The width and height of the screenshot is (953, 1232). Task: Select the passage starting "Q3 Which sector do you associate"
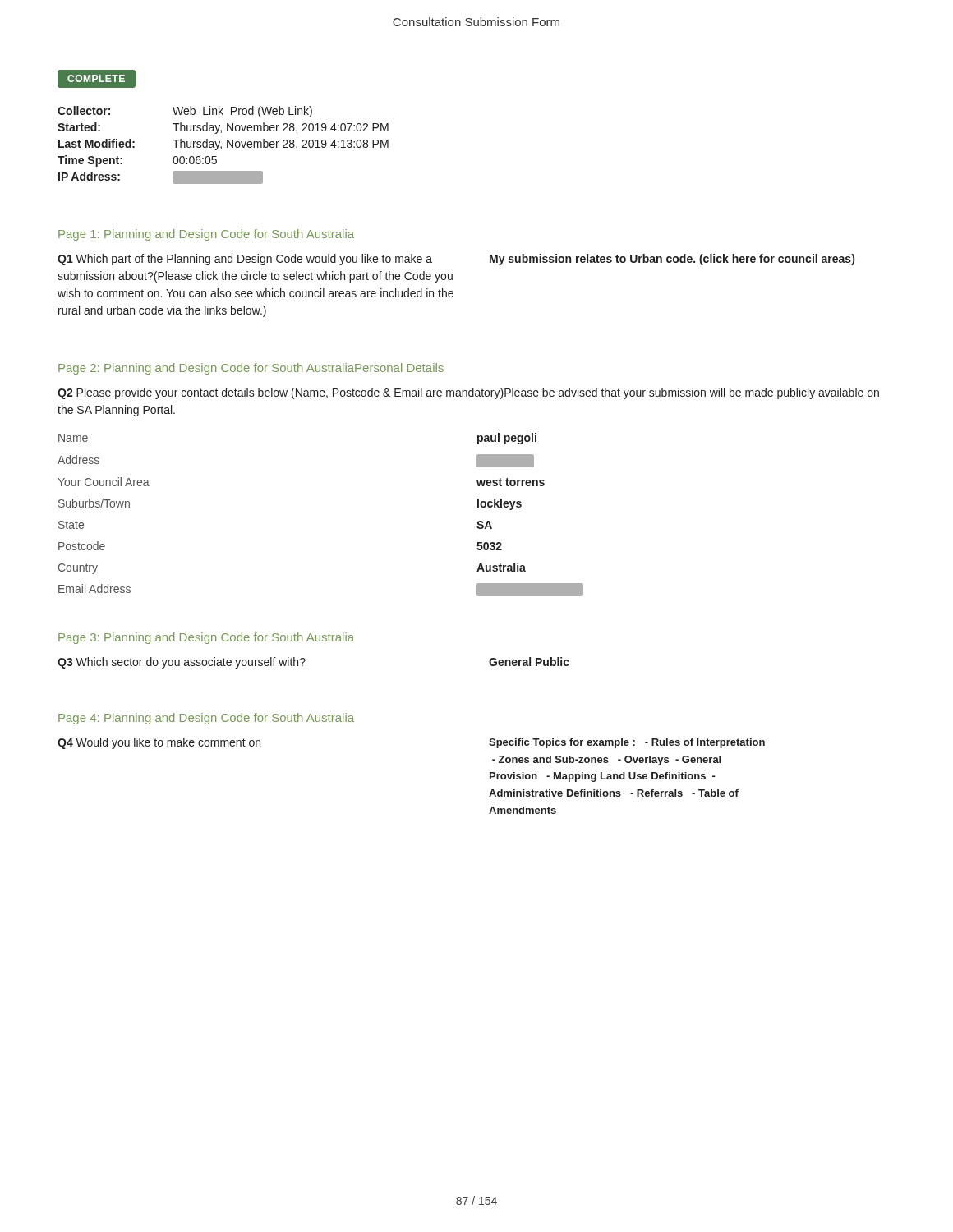(181, 662)
